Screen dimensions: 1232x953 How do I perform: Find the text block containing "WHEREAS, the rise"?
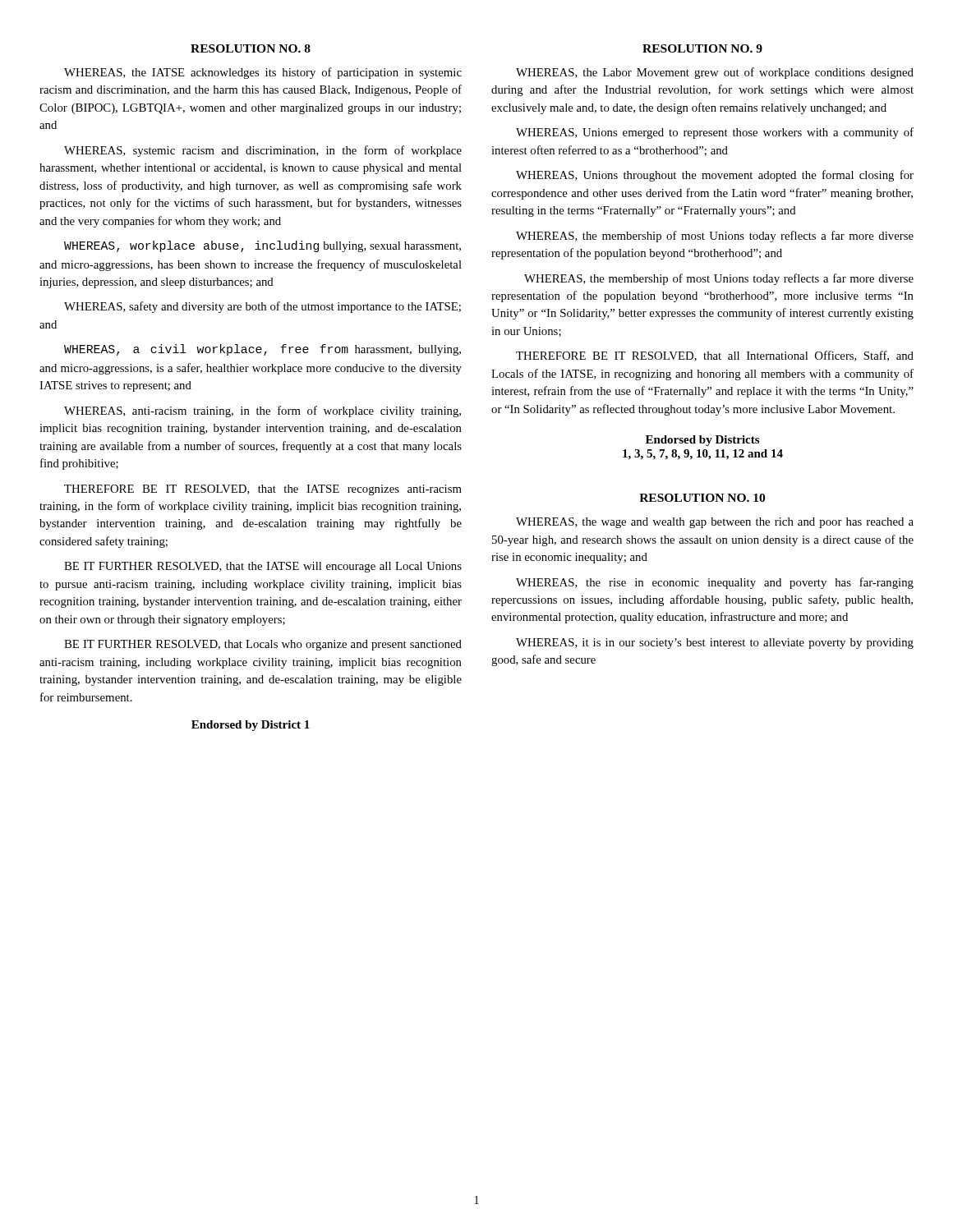coord(702,600)
